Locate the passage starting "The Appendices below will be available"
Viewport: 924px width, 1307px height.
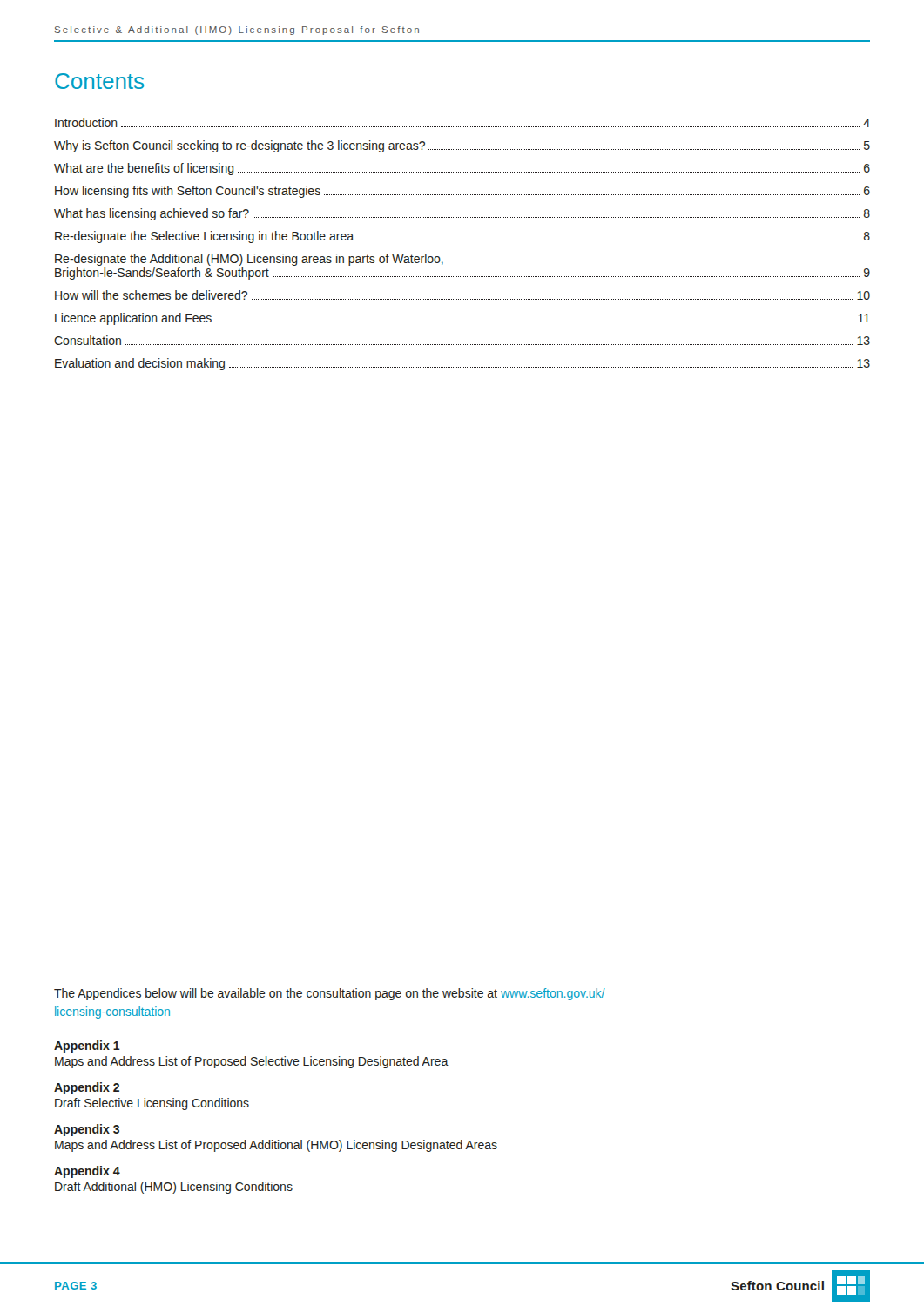coord(330,994)
